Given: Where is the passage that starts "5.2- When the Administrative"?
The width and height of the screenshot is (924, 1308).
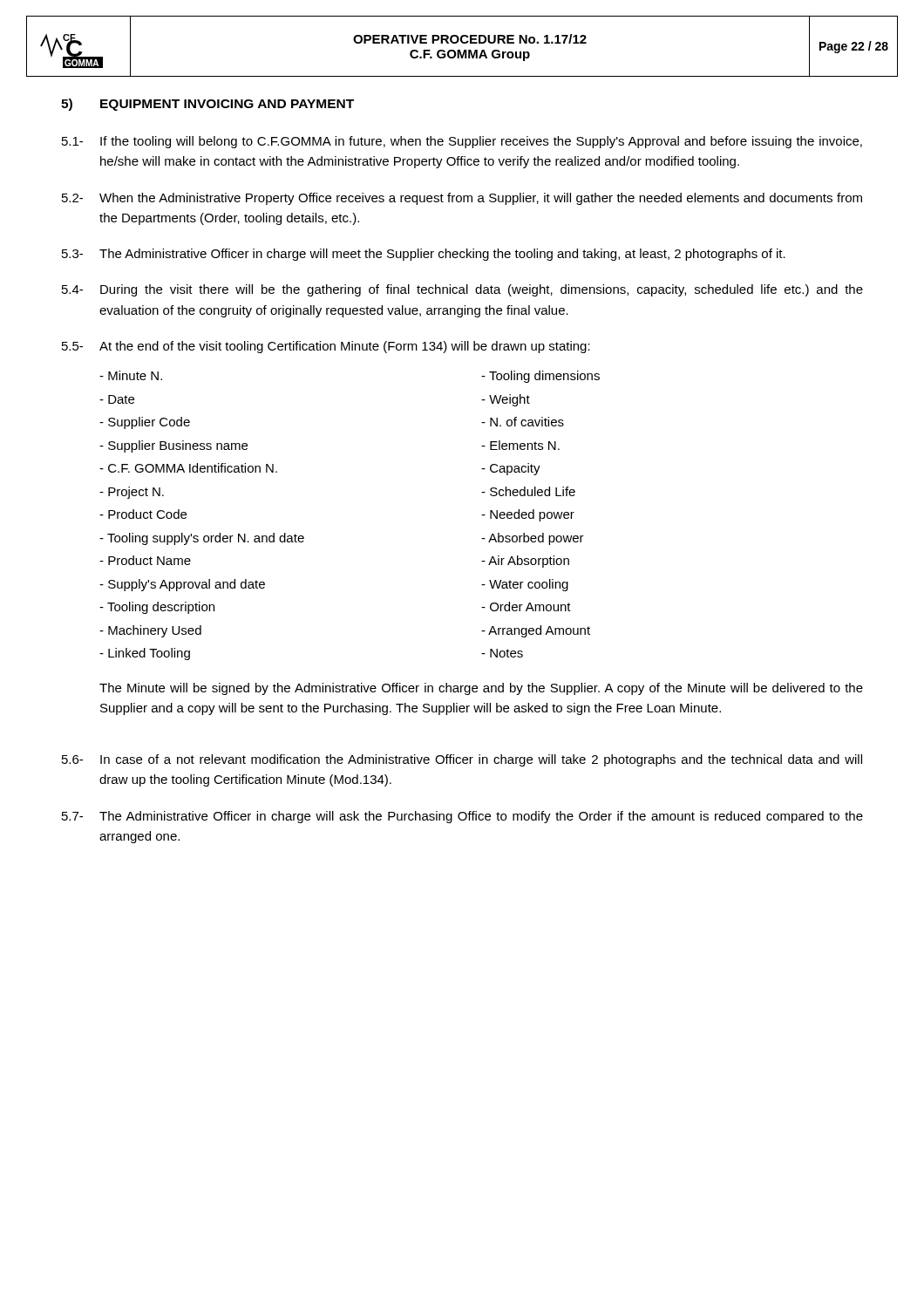Looking at the screenshot, I should [462, 207].
